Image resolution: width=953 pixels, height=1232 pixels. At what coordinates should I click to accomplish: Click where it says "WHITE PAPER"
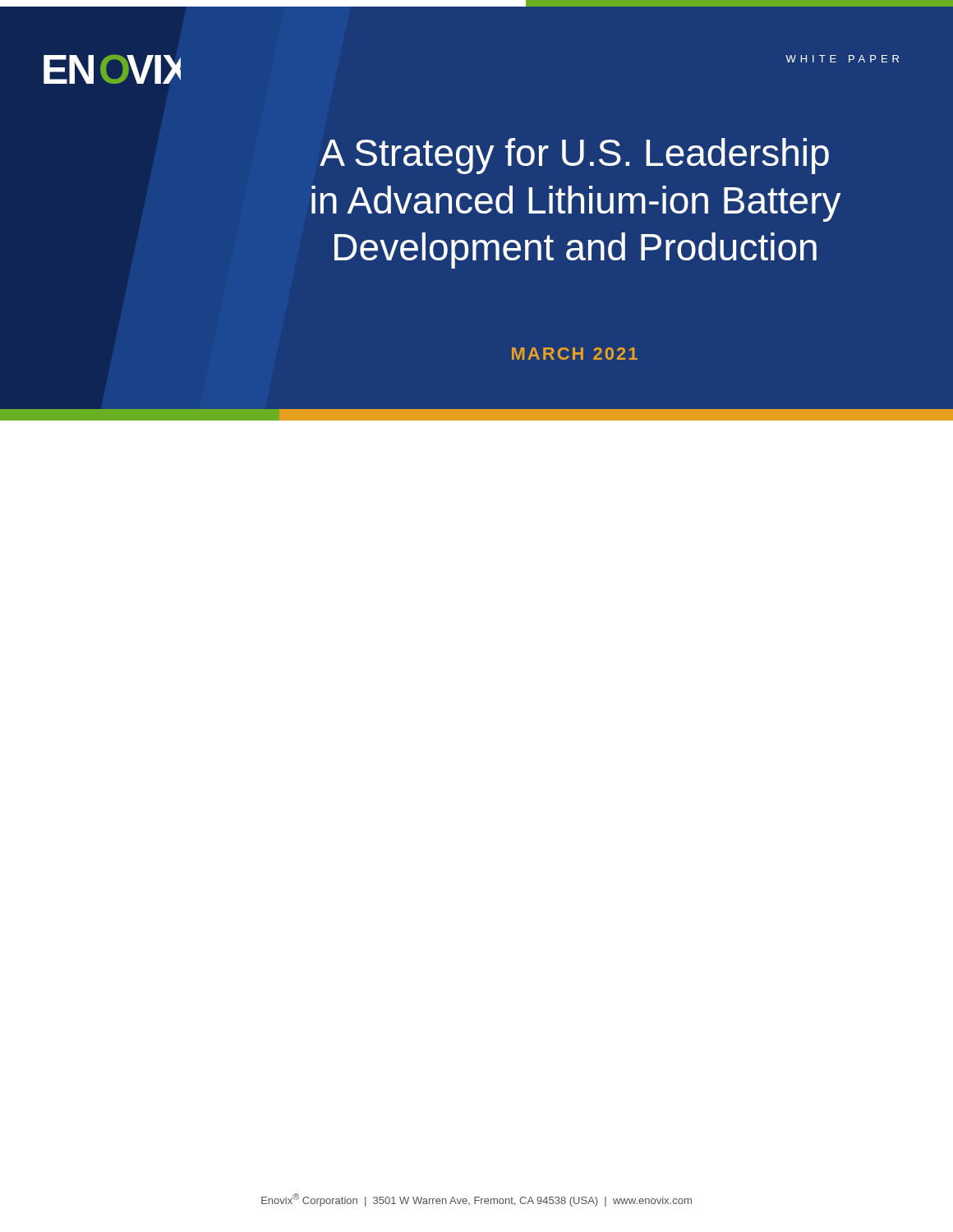click(x=845, y=59)
